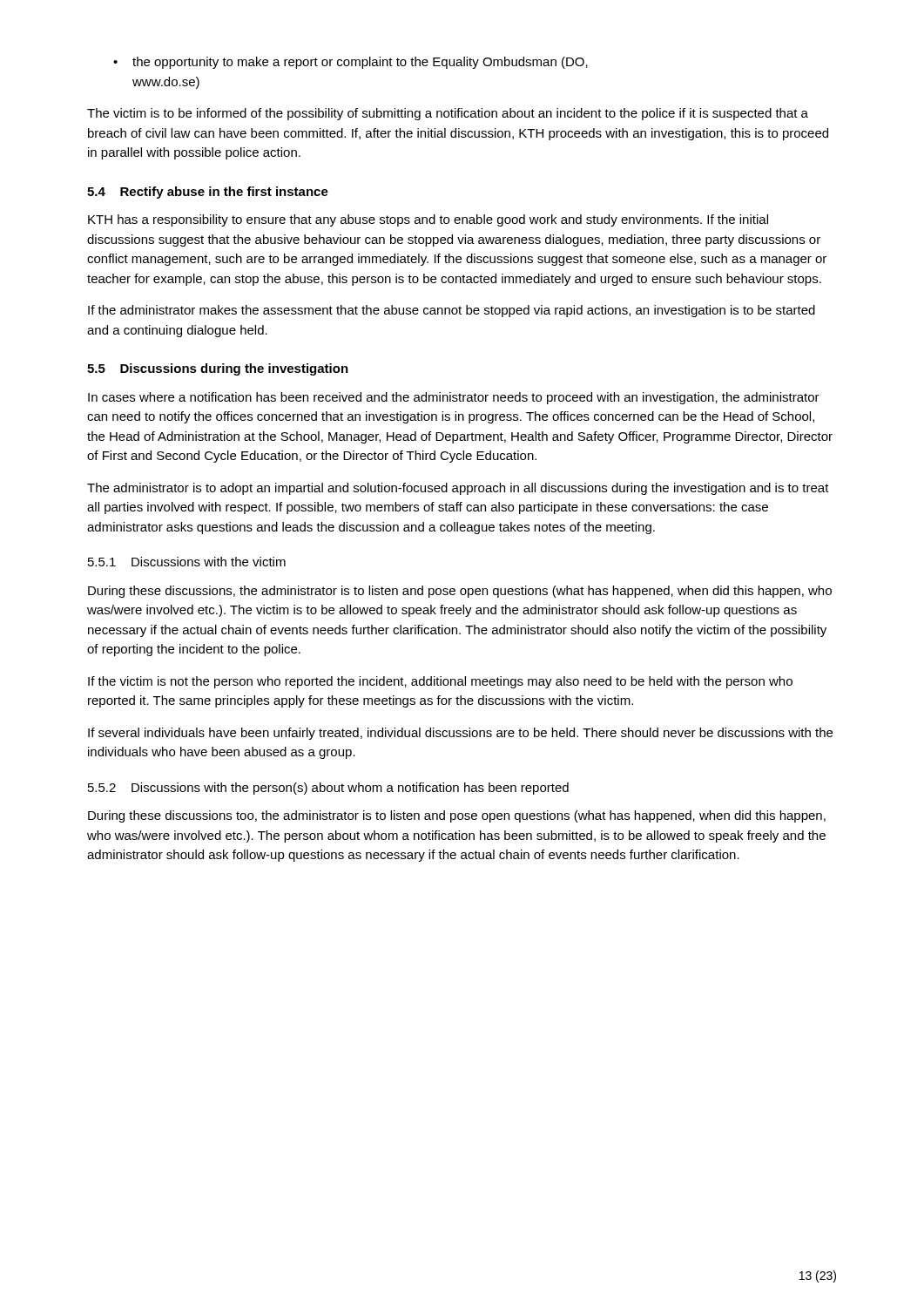924x1307 pixels.
Task: Select the text starting "5.5.2 Discussions with the person(s)"
Action: coord(328,787)
